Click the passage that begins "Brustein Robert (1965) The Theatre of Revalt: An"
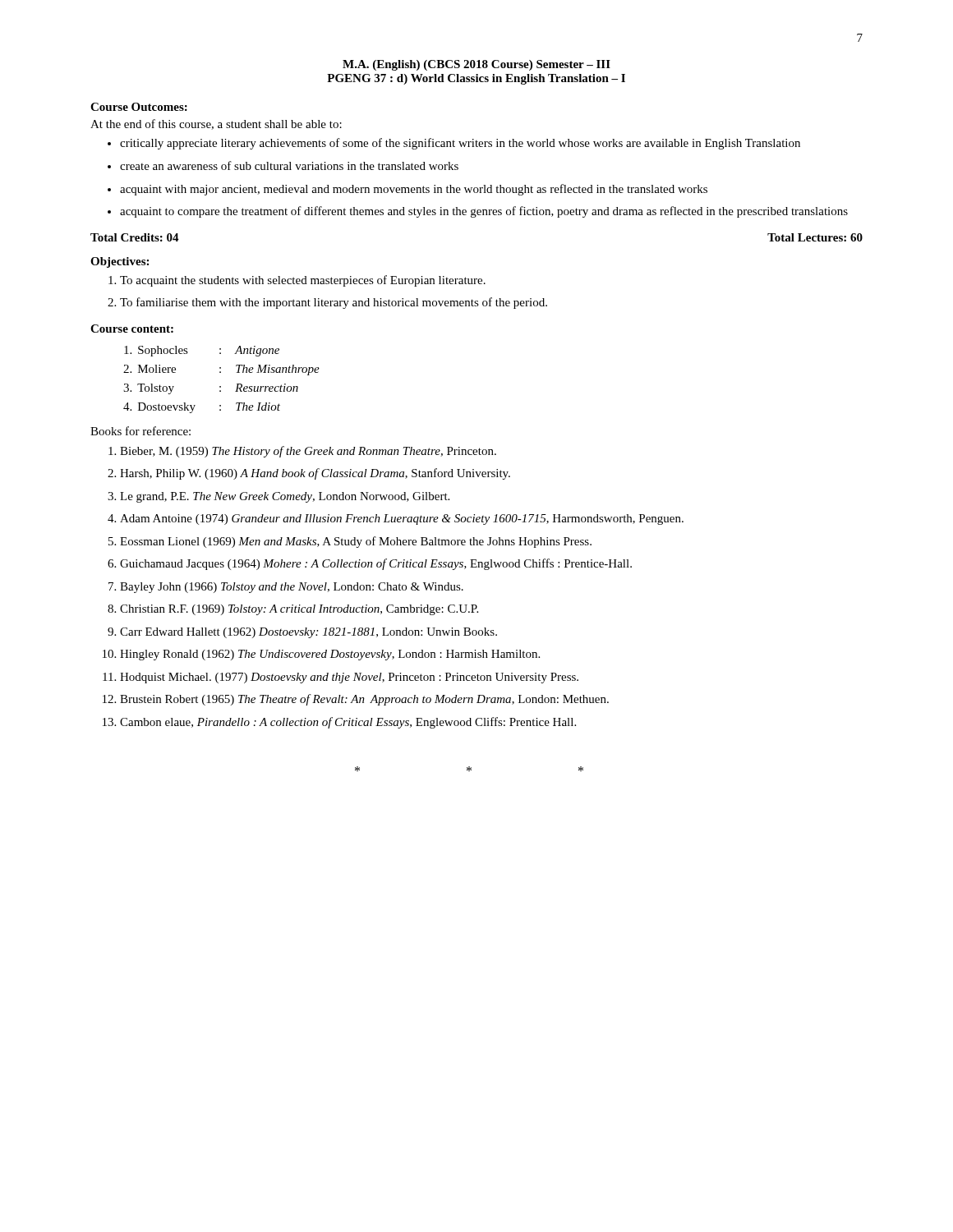The image size is (953, 1232). pyautogui.click(x=365, y=699)
